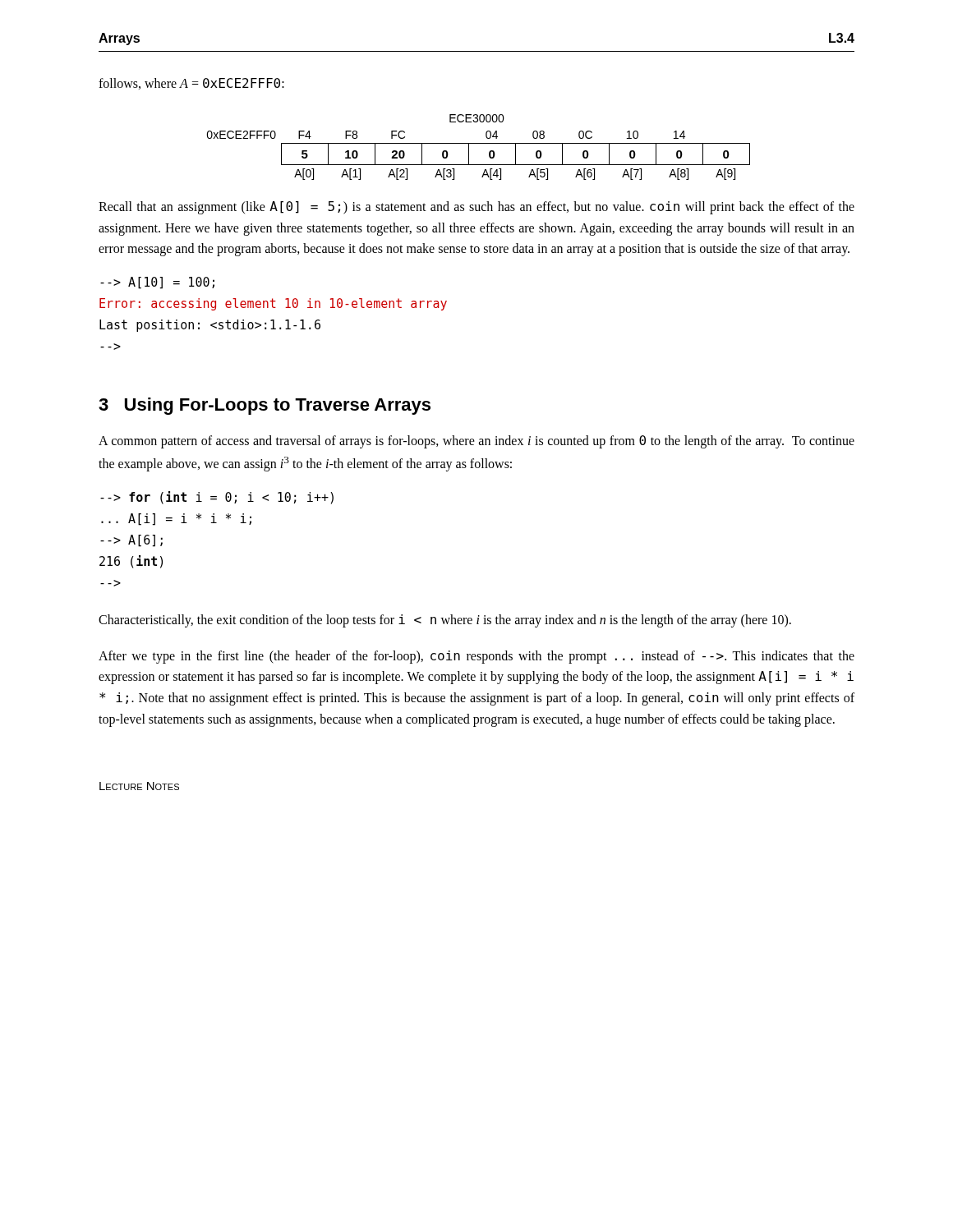Locate the text block with the text "Recall that an assignment (like A[0] = 5;)"
953x1232 pixels.
click(476, 227)
